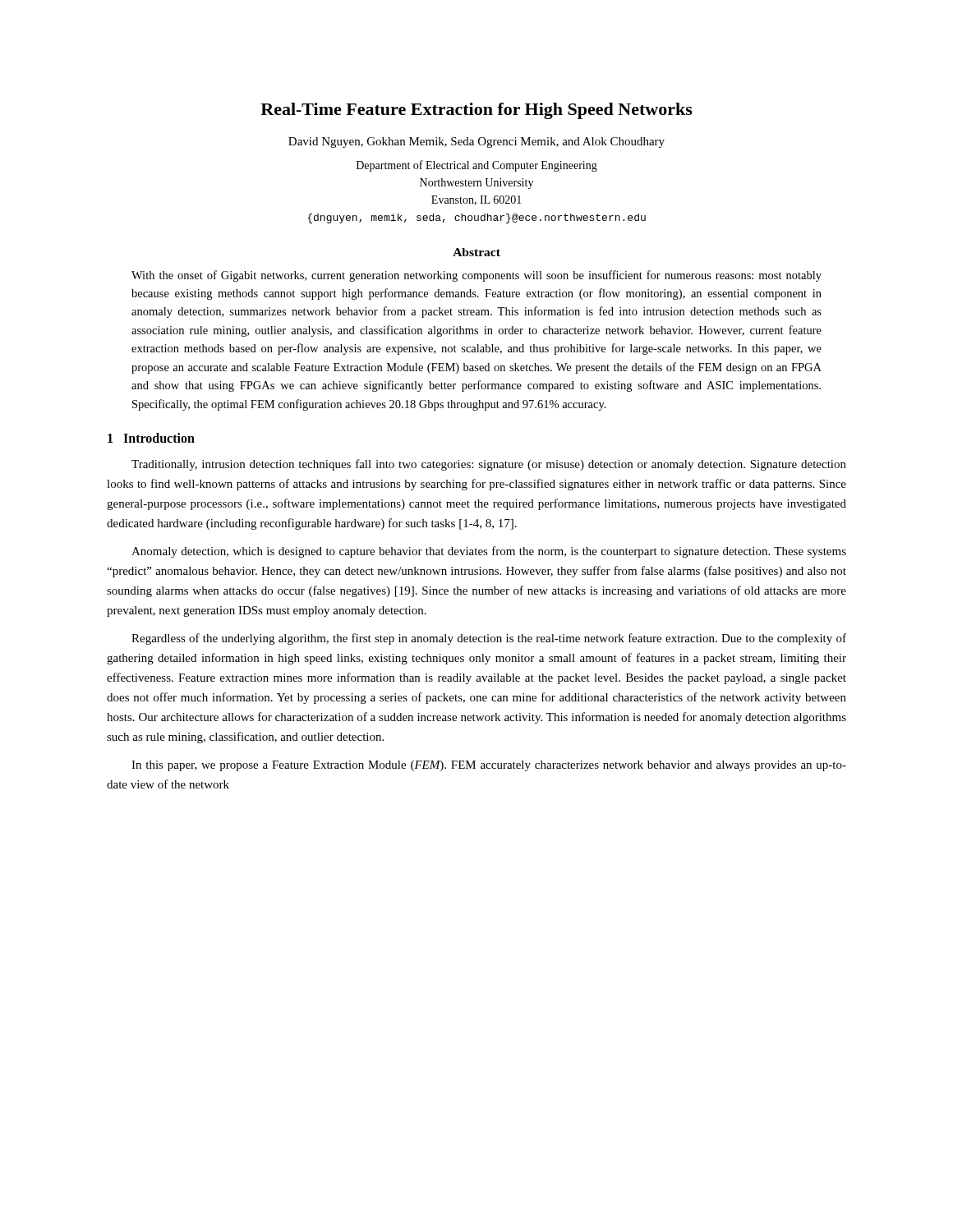Click on the text block that reads "With the onset of Gigabit networks, current"
The image size is (953, 1232).
pos(476,339)
